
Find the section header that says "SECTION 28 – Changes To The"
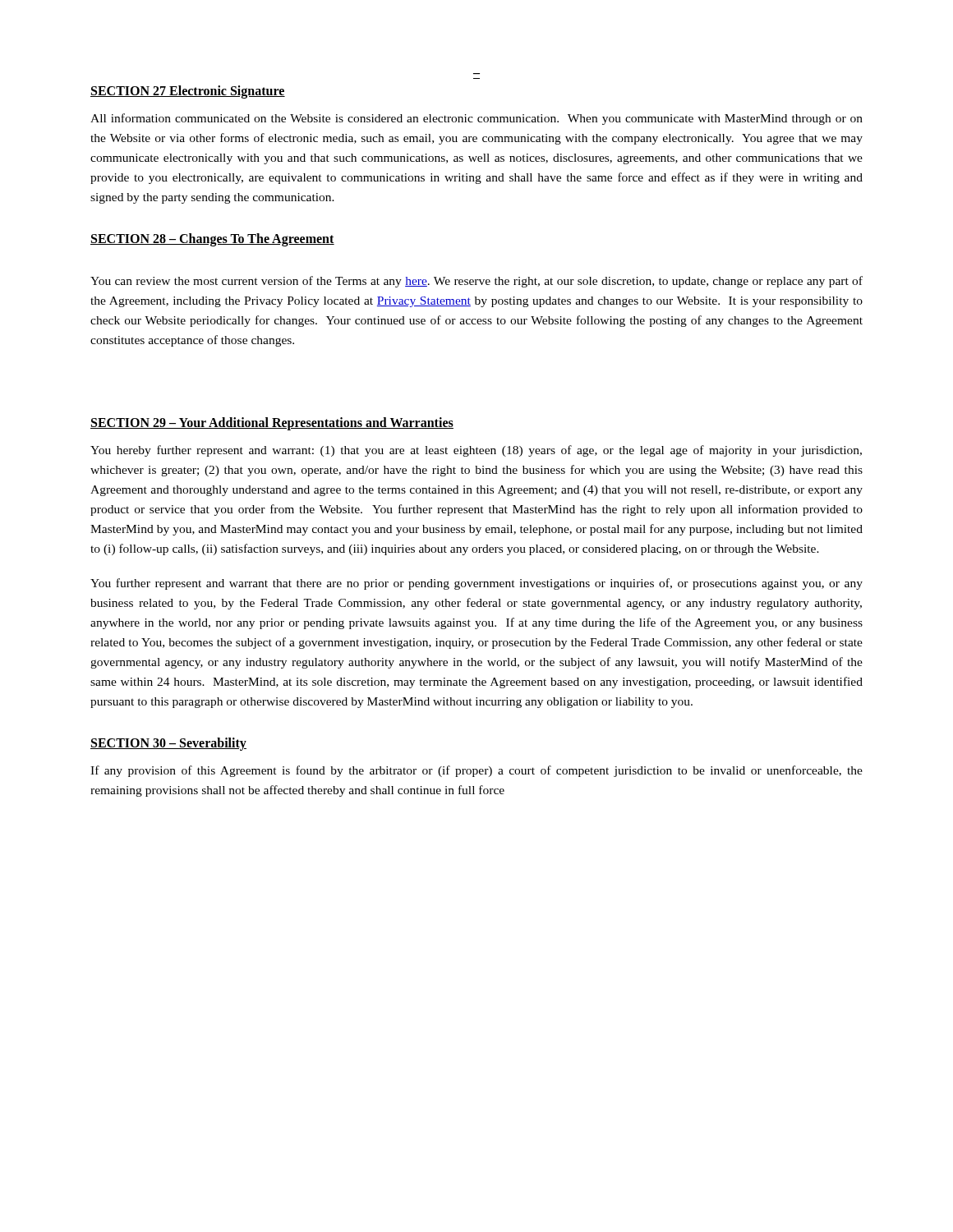212,240
